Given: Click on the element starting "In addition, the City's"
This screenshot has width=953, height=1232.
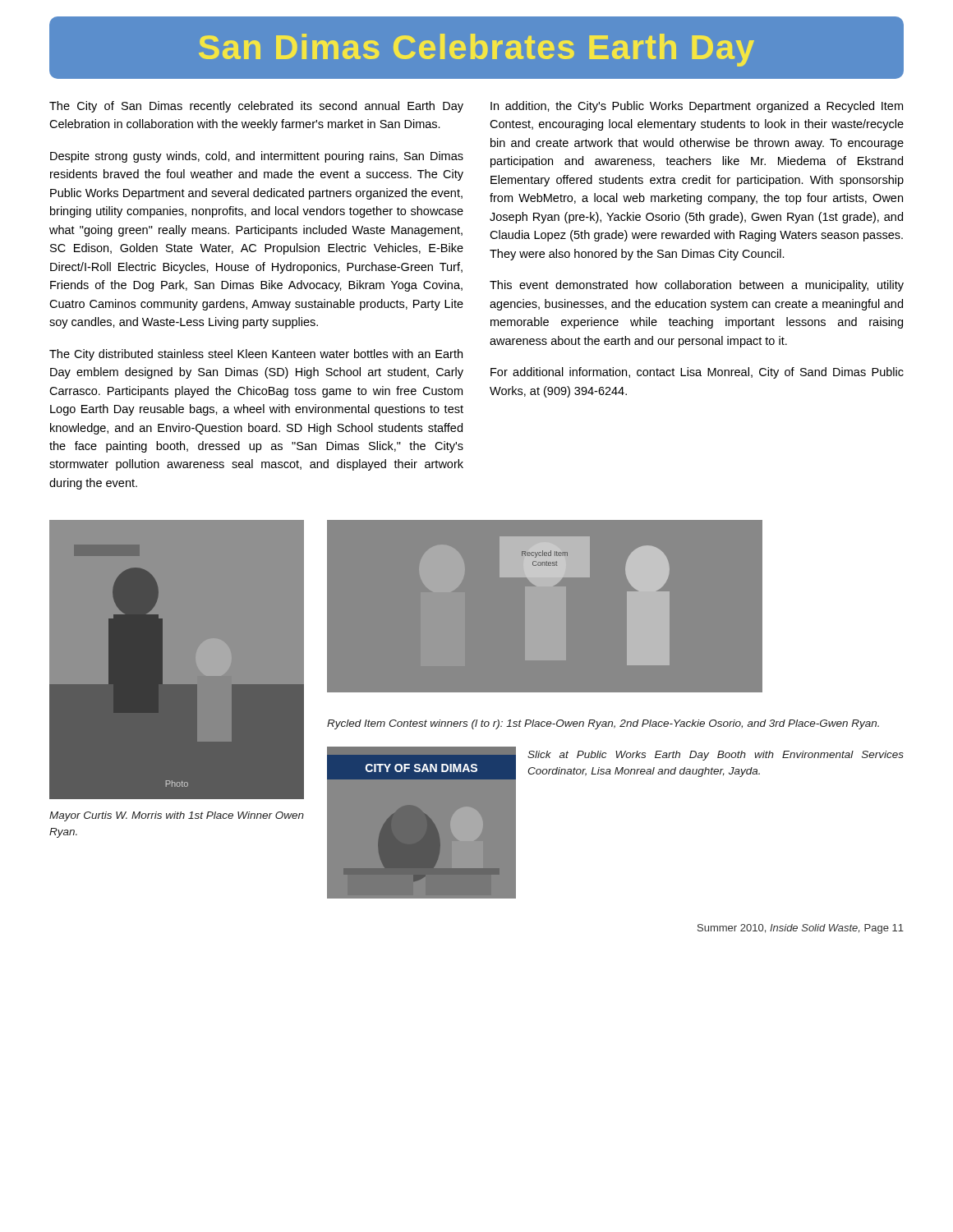Looking at the screenshot, I should 697,180.
